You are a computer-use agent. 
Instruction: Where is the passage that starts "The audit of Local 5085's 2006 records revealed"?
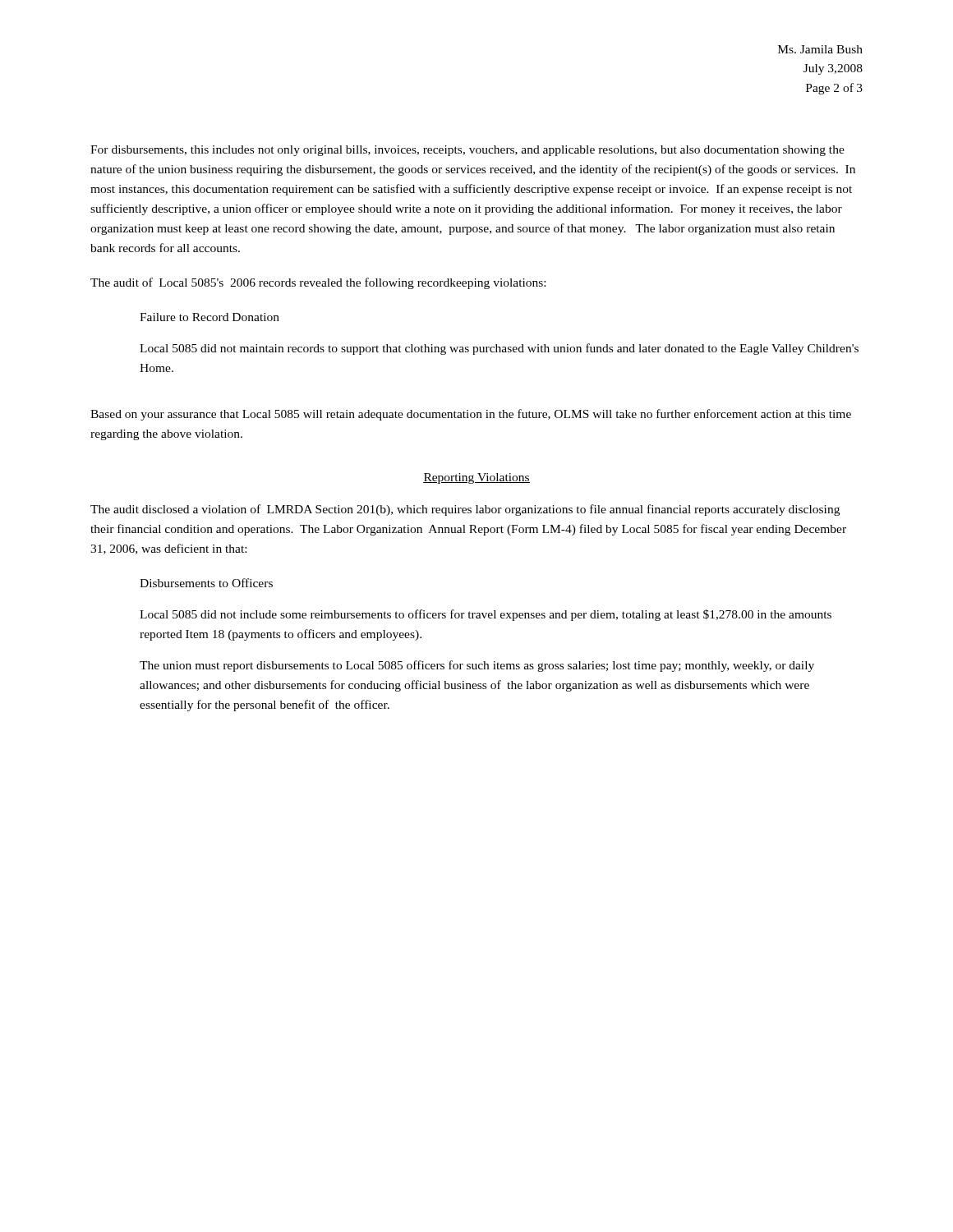[319, 282]
